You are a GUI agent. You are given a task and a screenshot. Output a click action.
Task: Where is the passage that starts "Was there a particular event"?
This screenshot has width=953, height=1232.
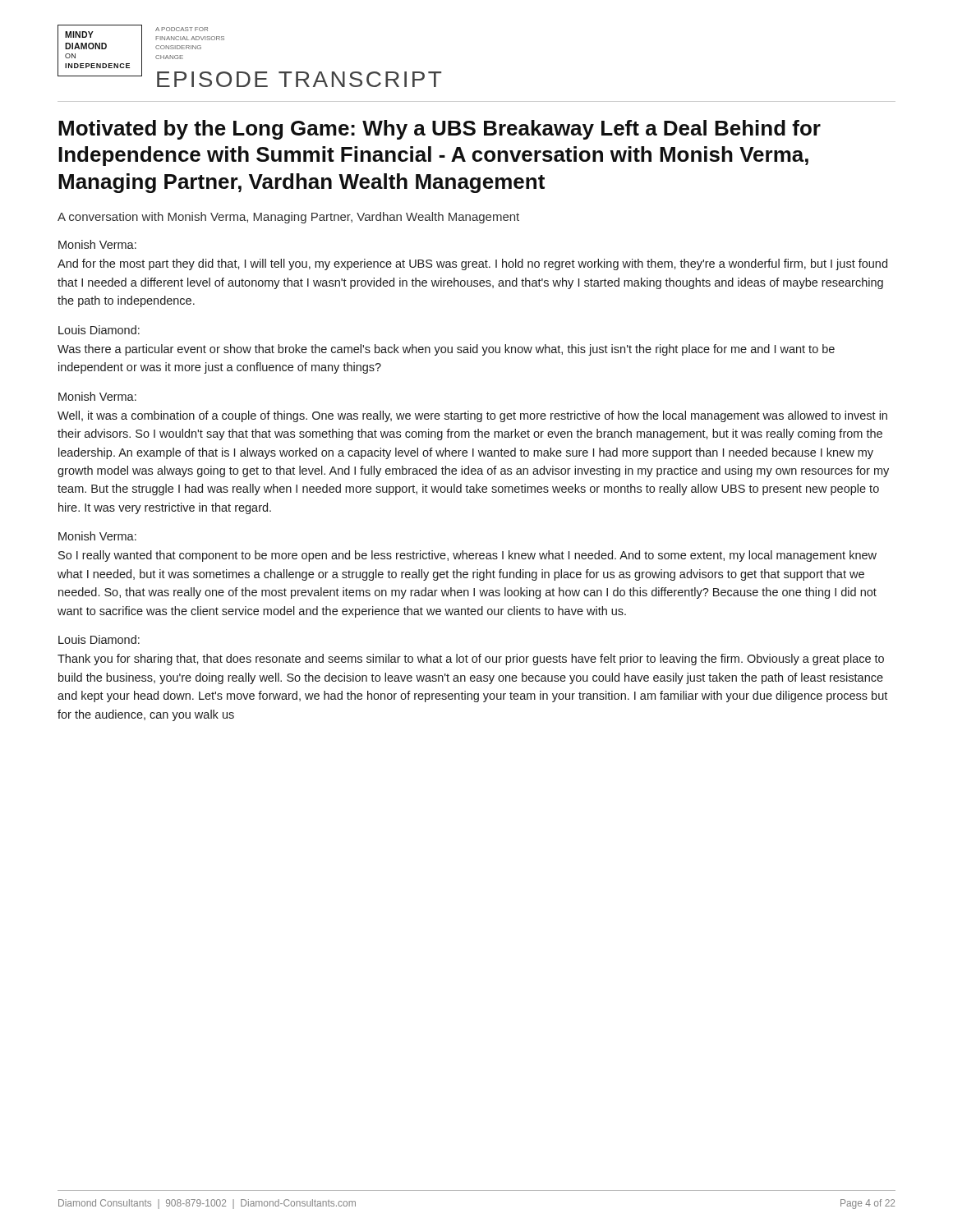click(446, 358)
